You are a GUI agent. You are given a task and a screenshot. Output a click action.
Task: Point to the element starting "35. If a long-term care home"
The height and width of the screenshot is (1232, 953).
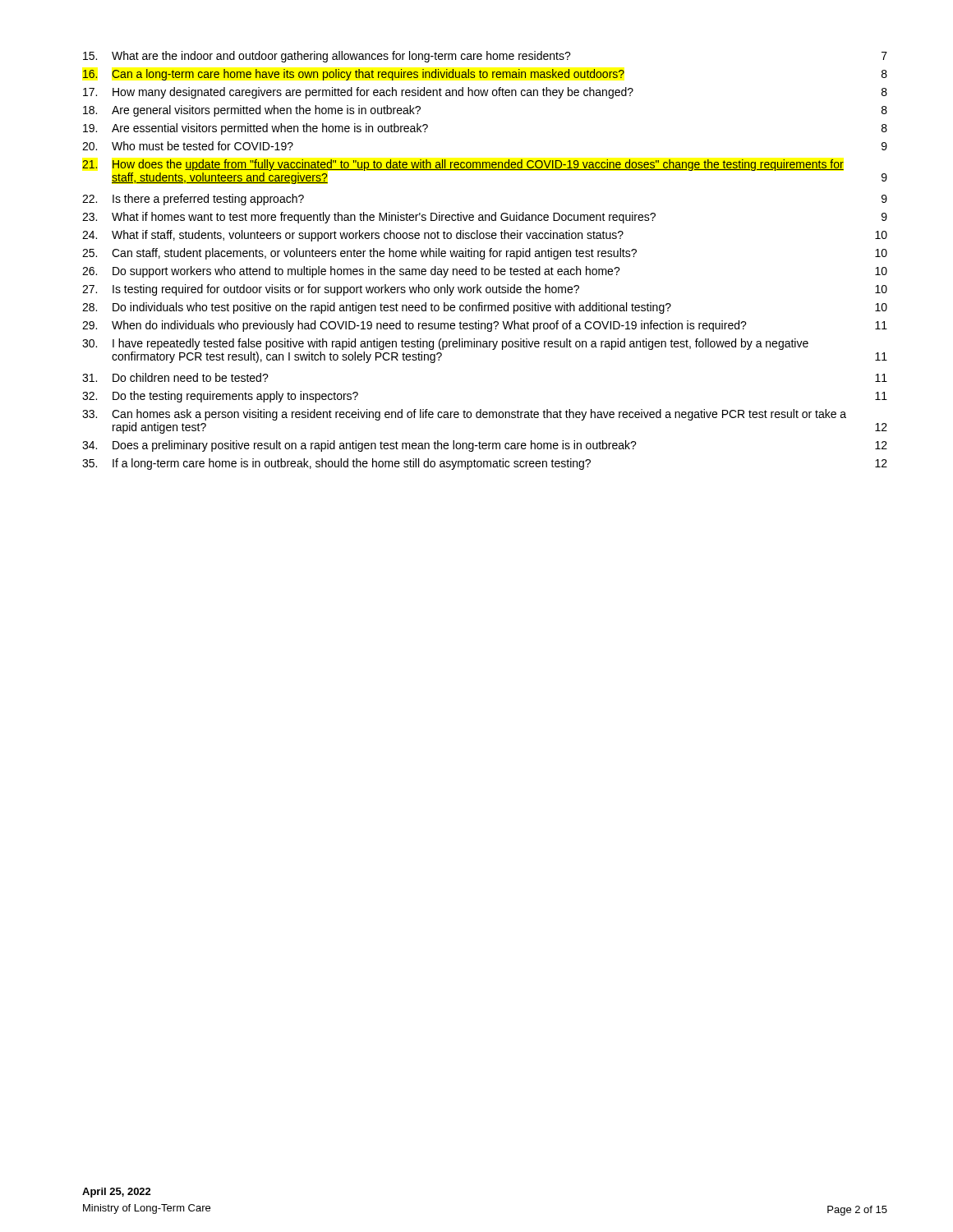pyautogui.click(x=485, y=463)
